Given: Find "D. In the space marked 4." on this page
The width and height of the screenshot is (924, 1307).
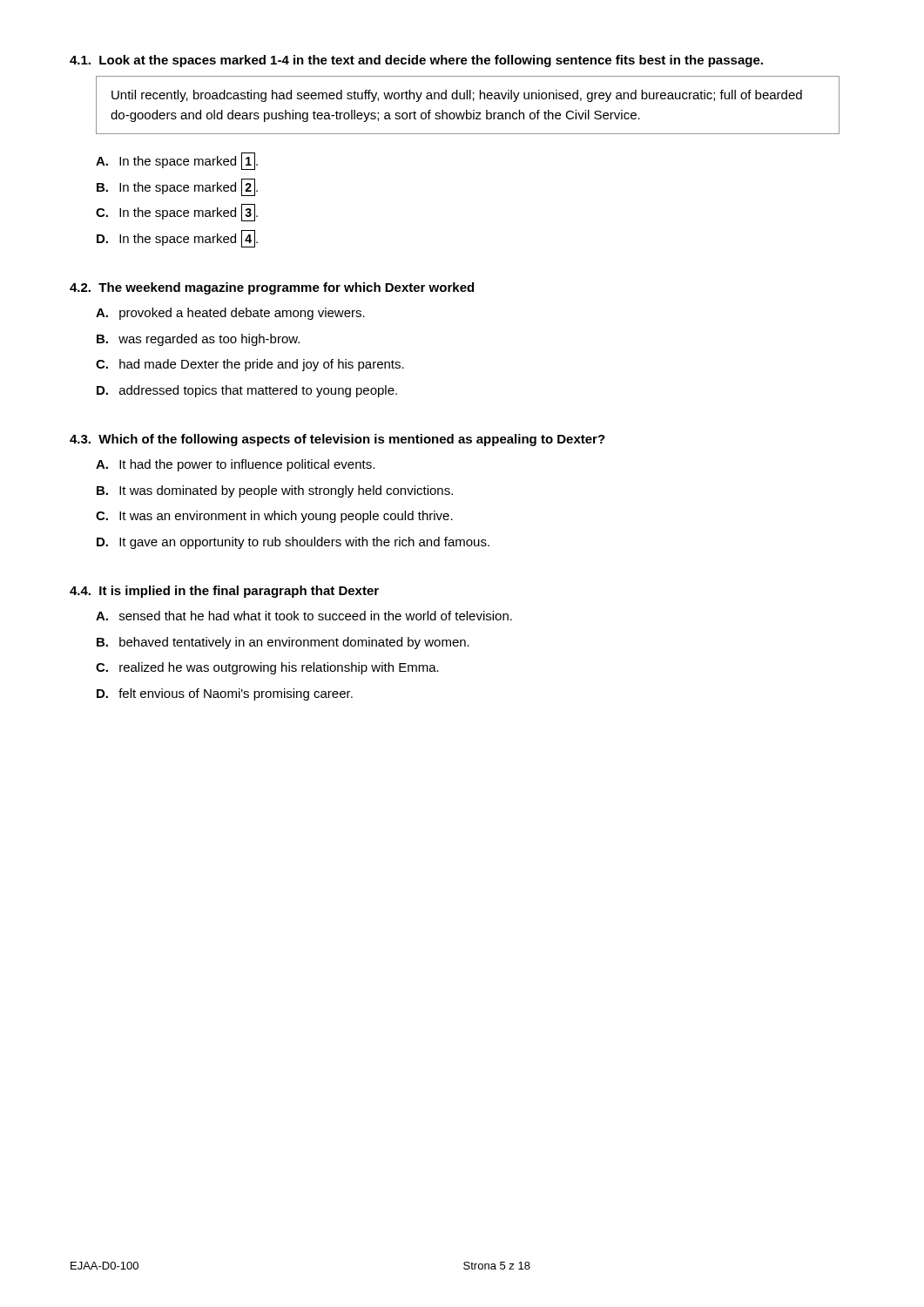Looking at the screenshot, I should click(x=177, y=239).
